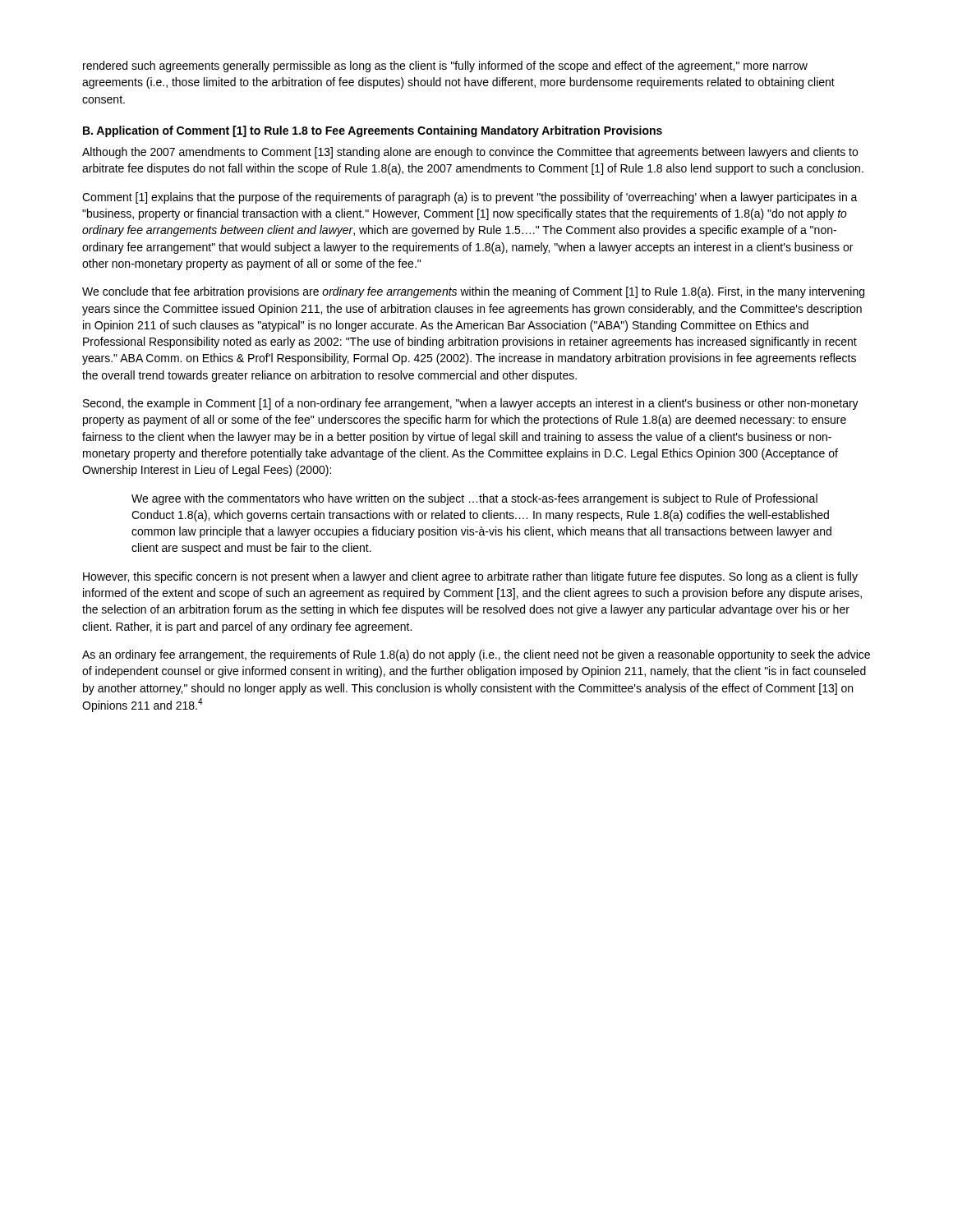Select the text block that reads "Comment [1] explains that the purpose"
953x1232 pixels.
coord(470,230)
